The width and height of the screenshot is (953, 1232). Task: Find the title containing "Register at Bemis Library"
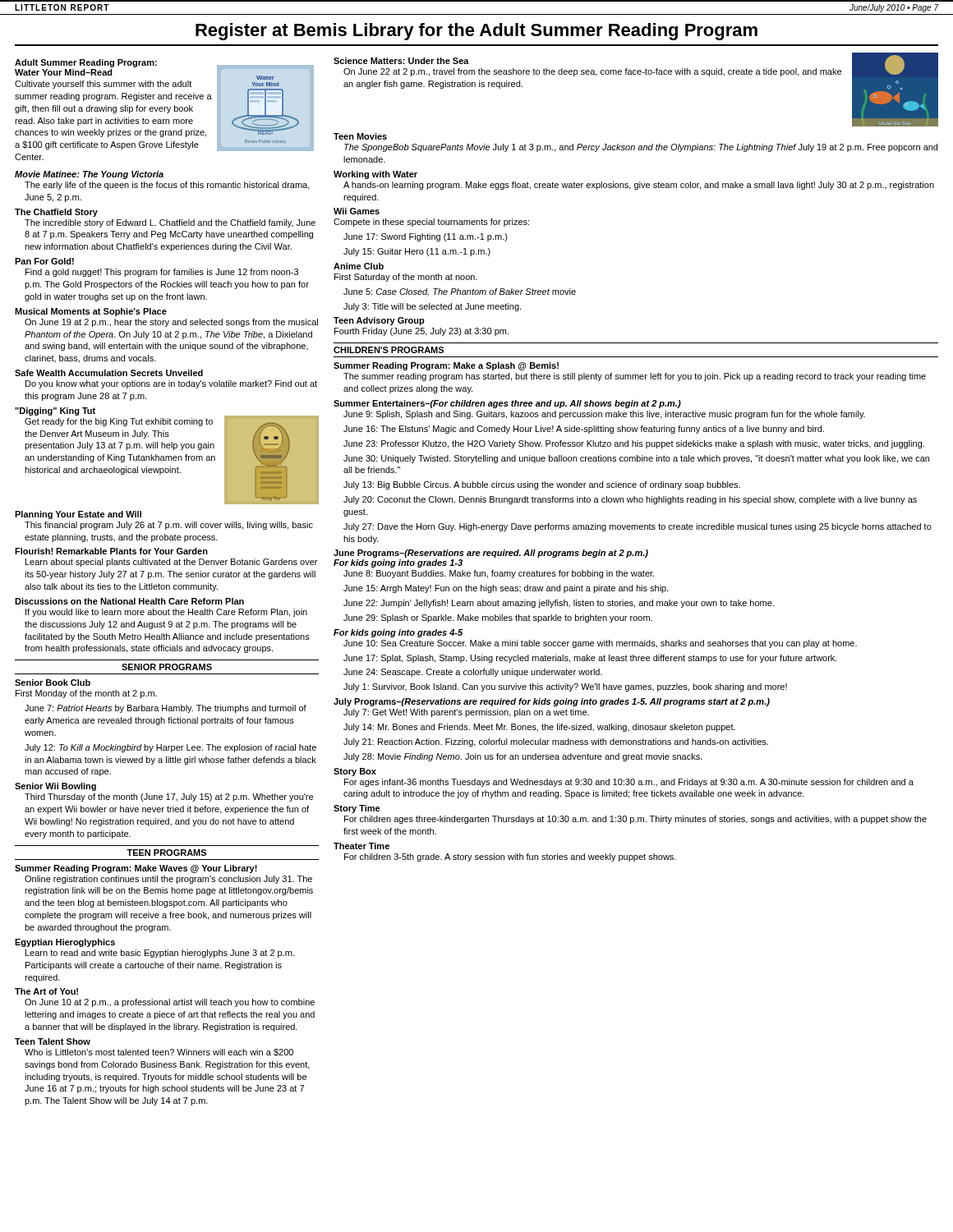pos(476,30)
